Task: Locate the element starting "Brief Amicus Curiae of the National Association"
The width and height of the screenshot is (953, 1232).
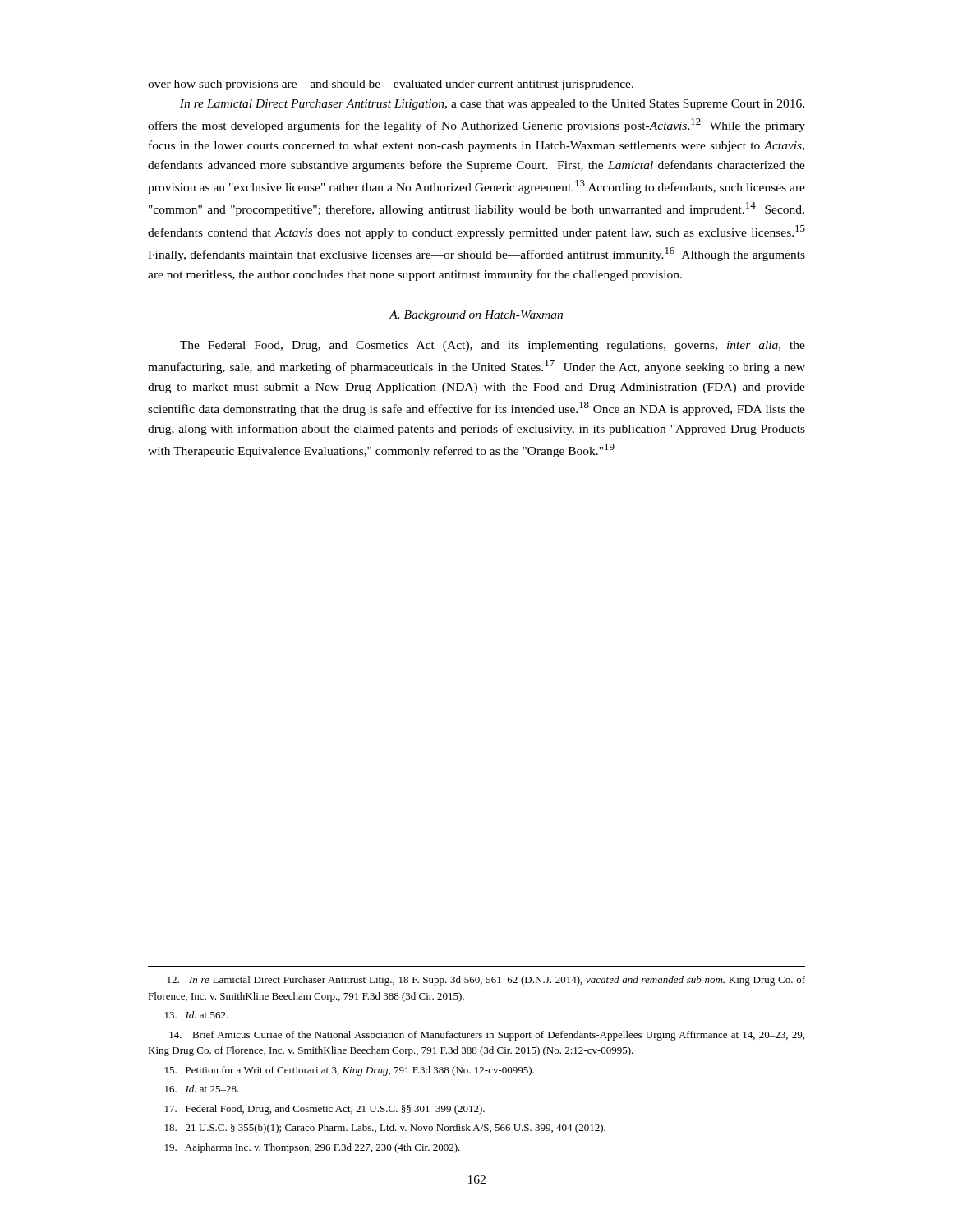Action: (476, 1042)
